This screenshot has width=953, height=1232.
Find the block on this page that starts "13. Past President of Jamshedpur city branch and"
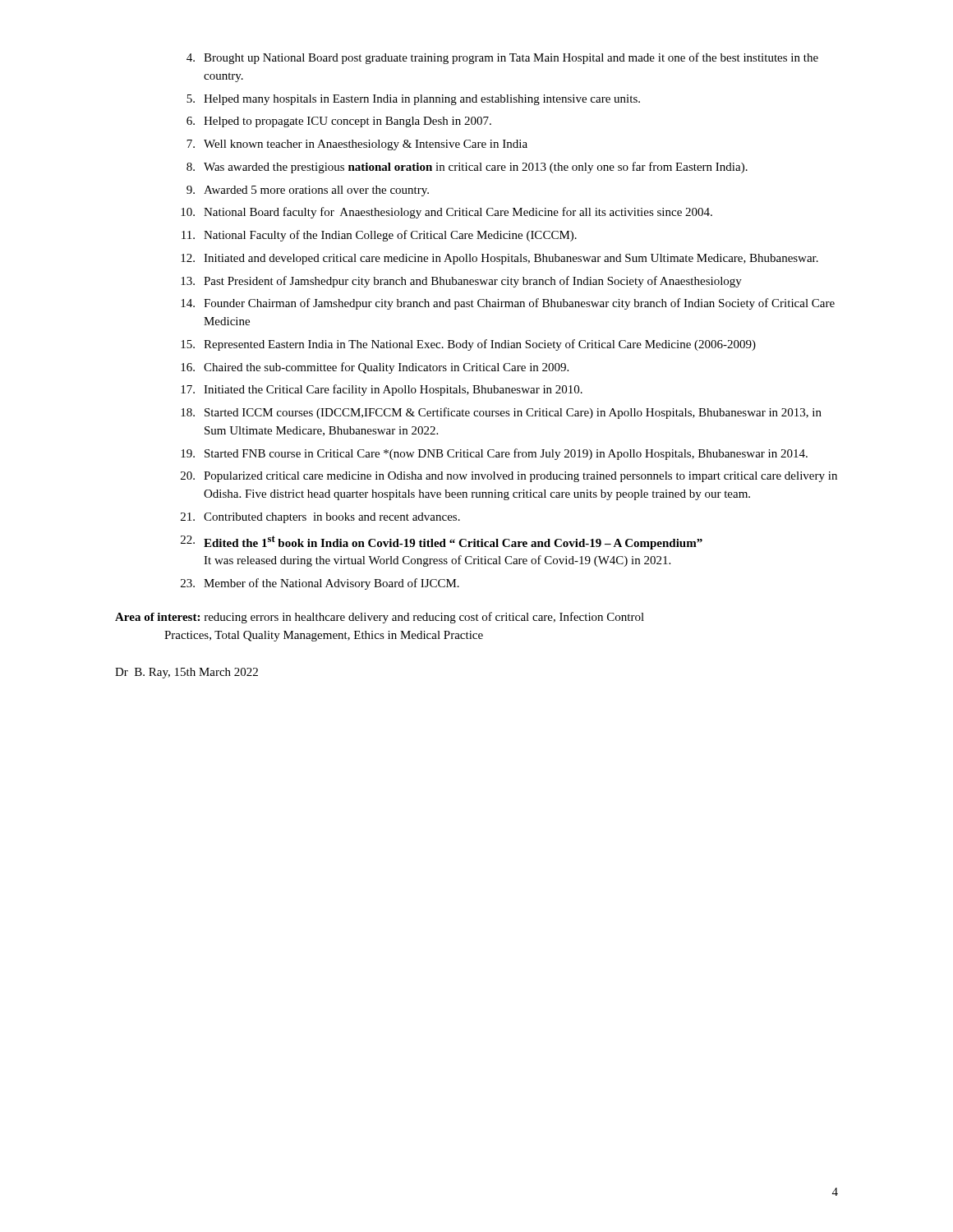point(501,281)
